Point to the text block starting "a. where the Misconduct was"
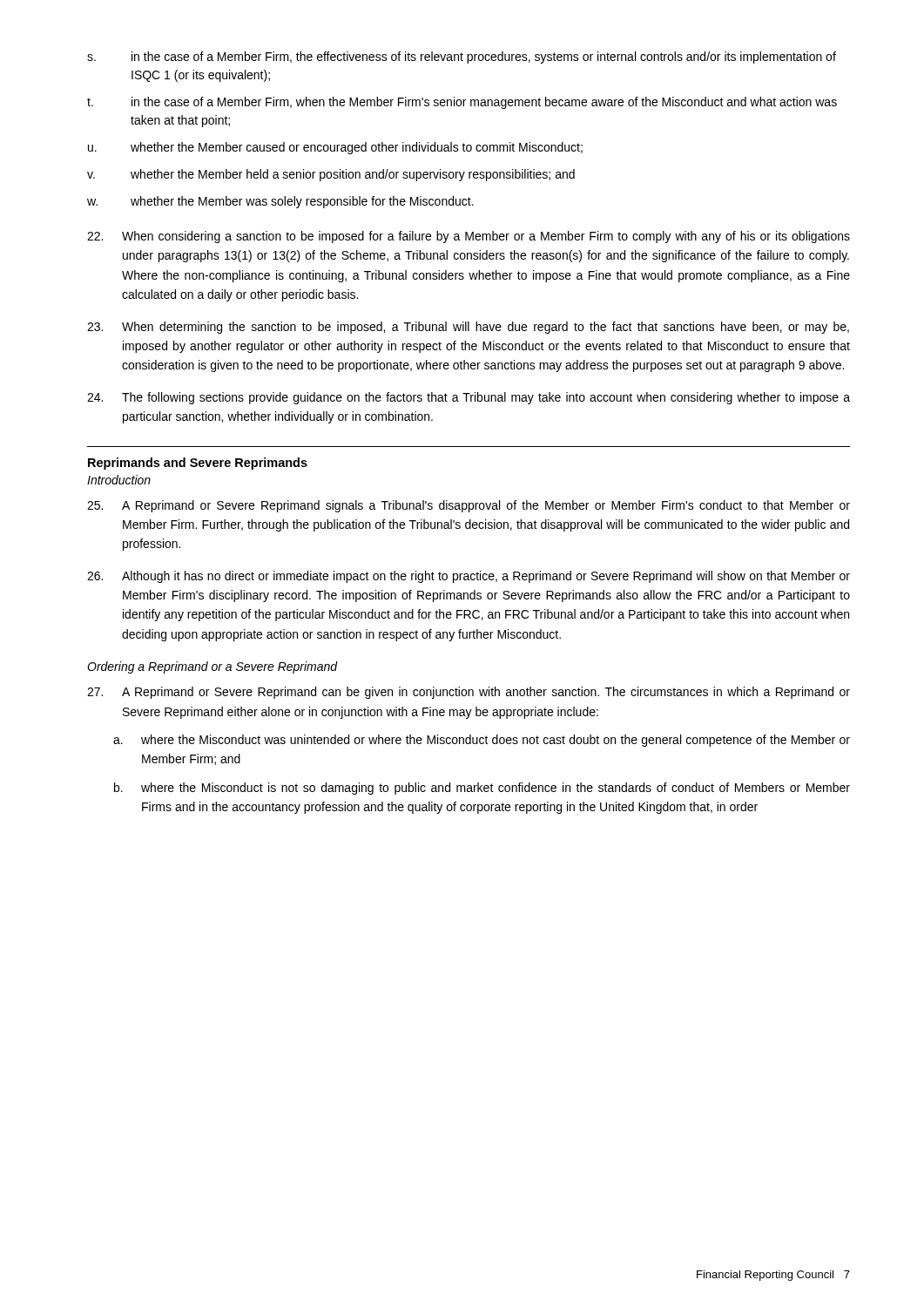 click(482, 750)
